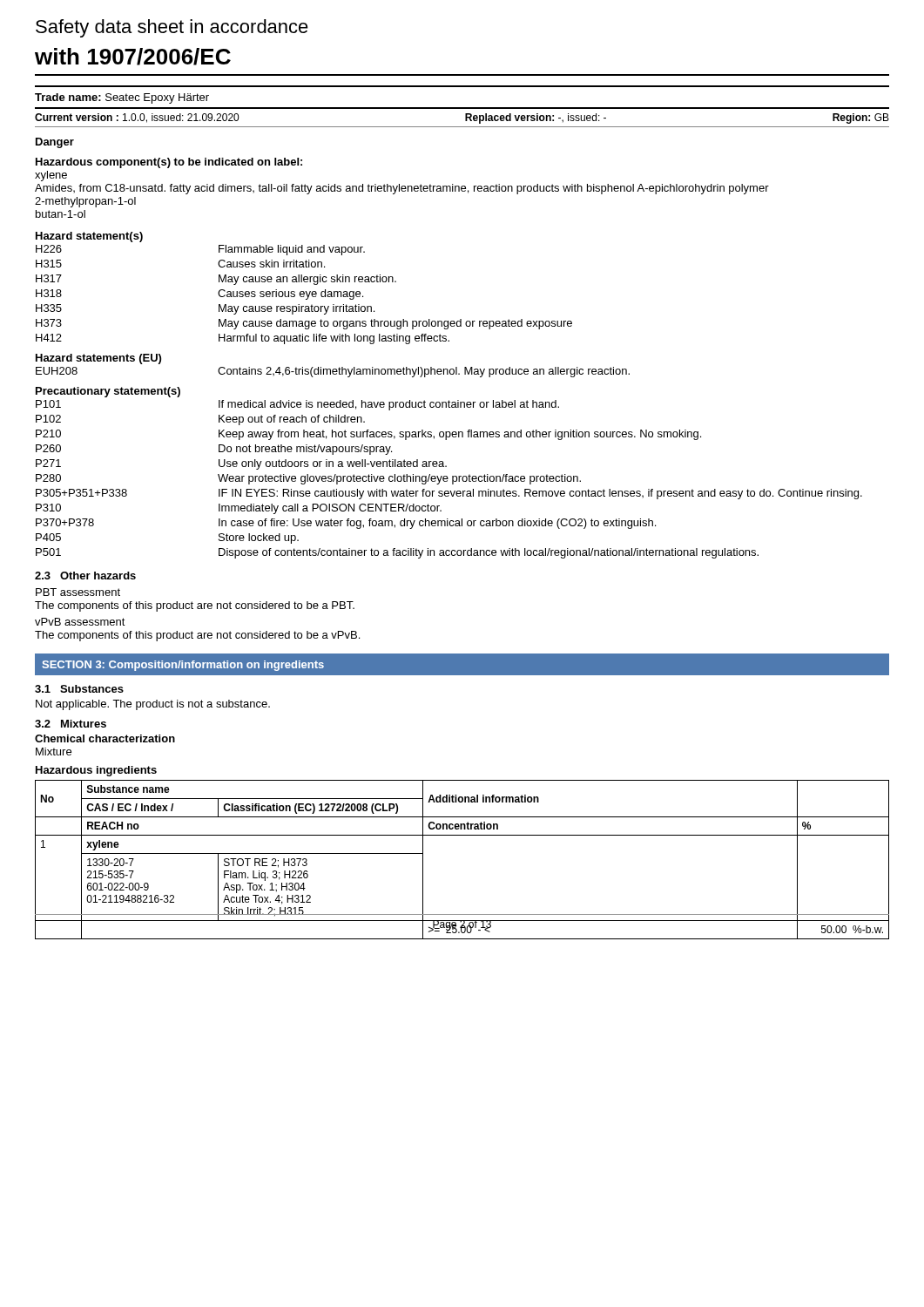924x1307 pixels.
Task: Point to "Chemical characterization Mixture"
Action: [105, 745]
